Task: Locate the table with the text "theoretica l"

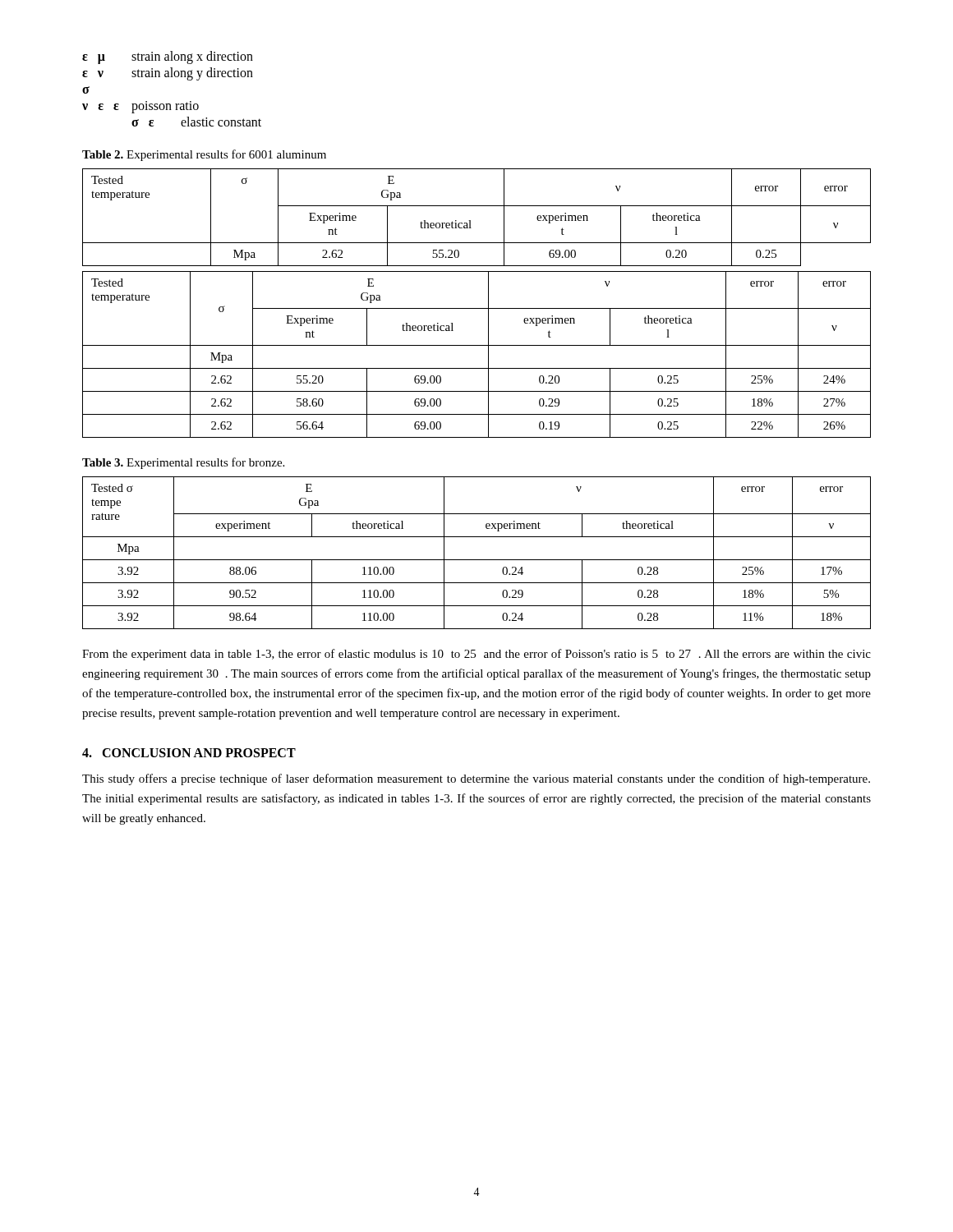Action: (x=476, y=303)
